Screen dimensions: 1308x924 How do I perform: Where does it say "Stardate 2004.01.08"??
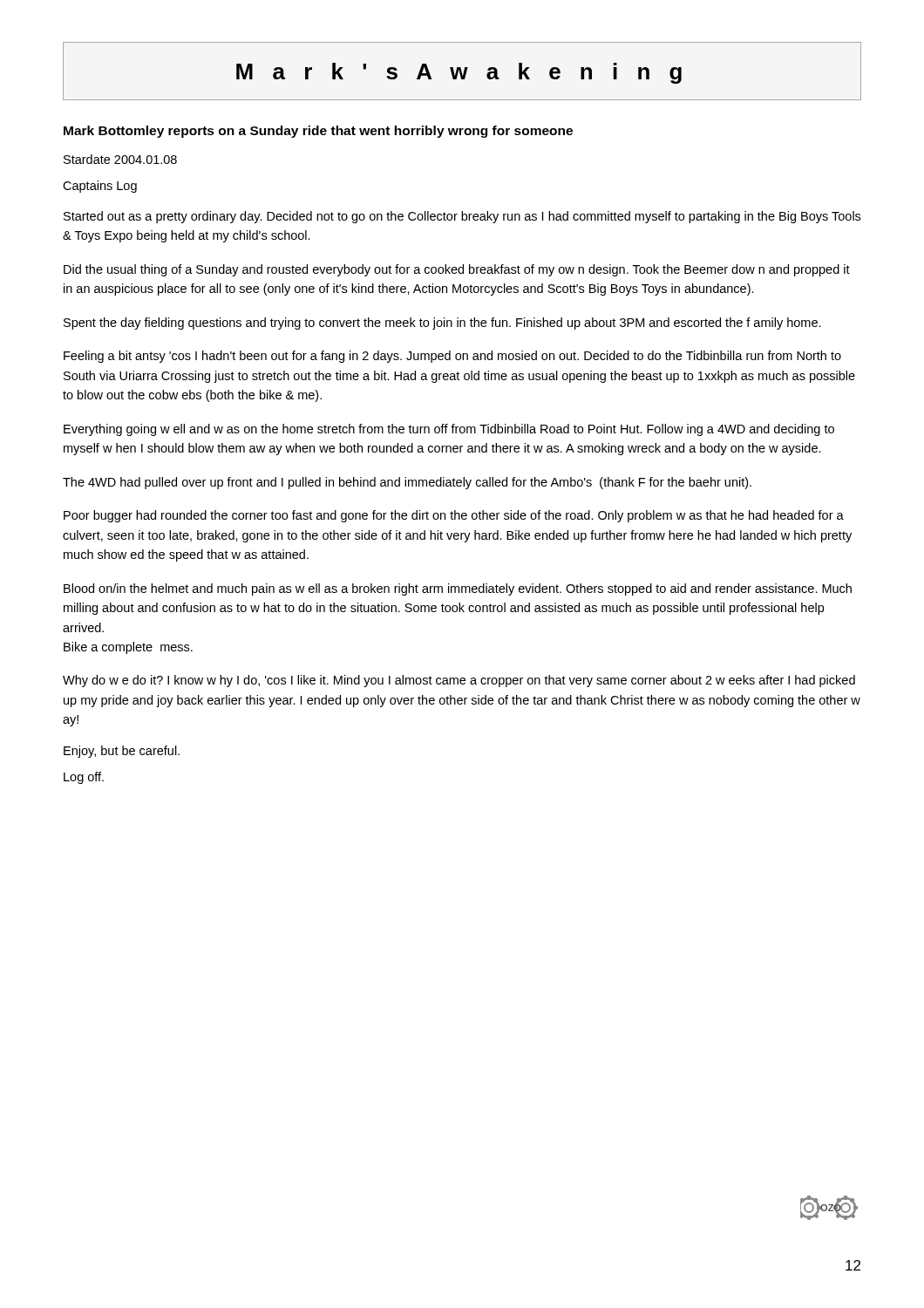coord(120,160)
